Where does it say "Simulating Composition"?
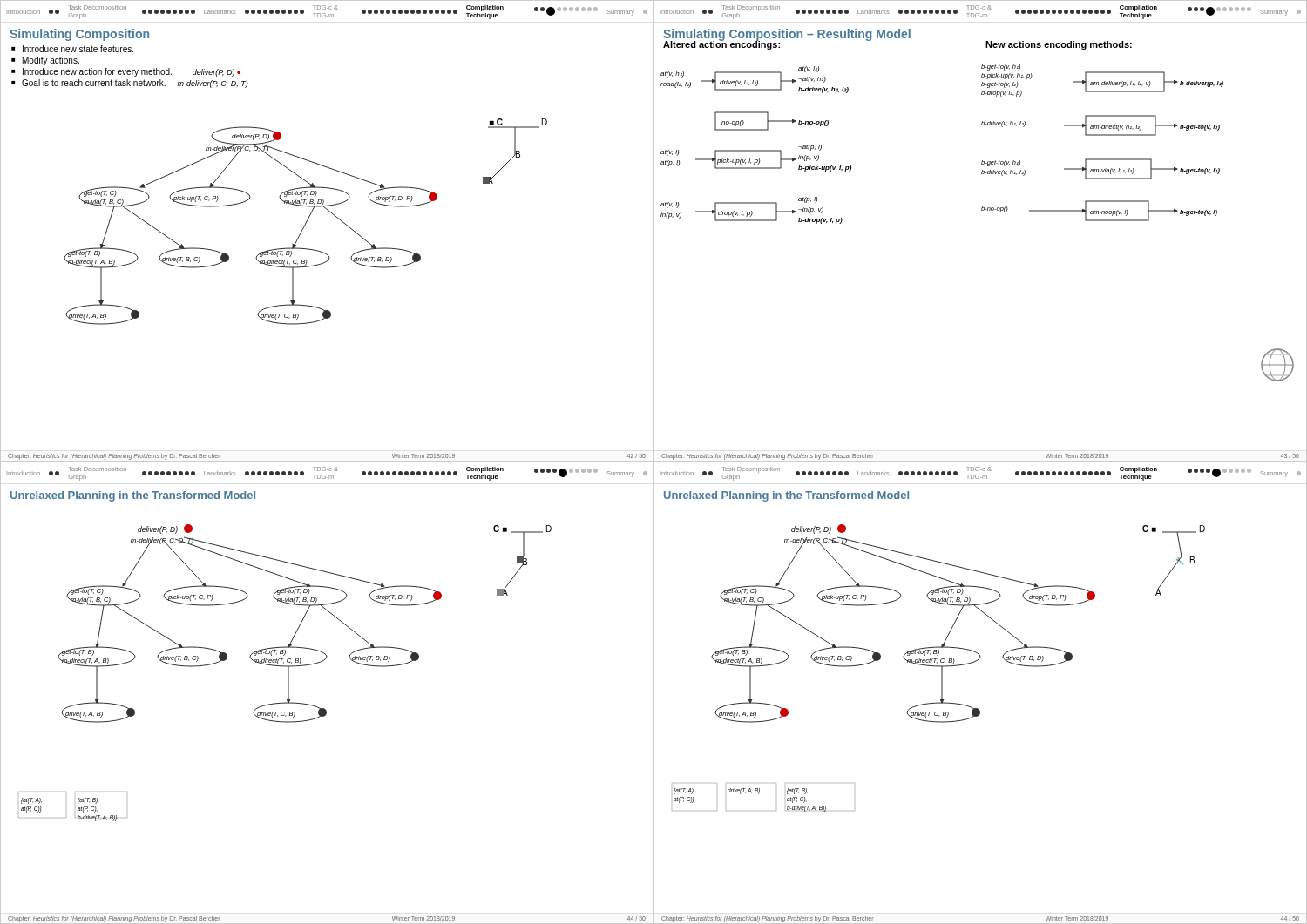 (80, 34)
